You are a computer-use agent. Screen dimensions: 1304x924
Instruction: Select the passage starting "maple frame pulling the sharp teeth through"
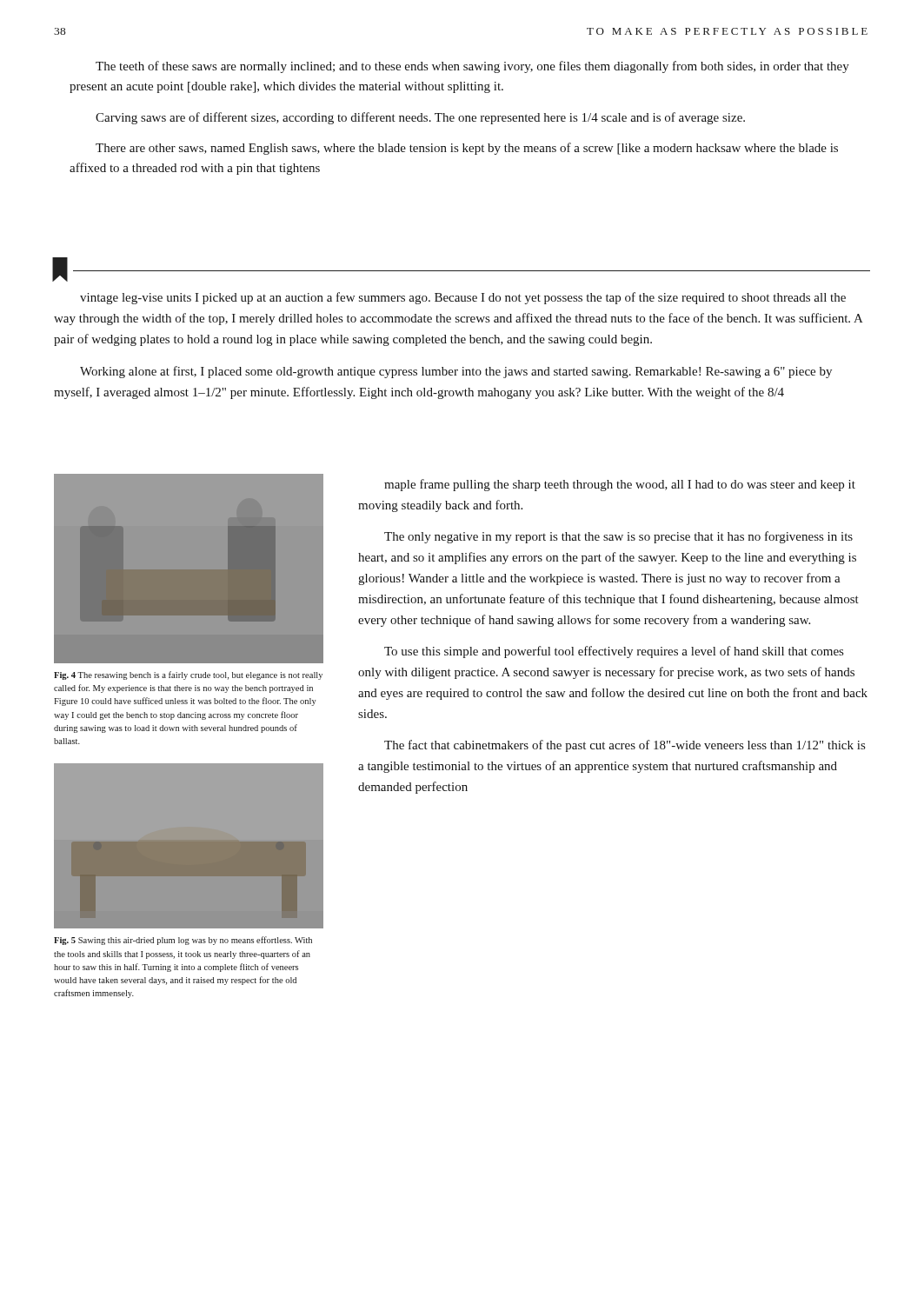(614, 495)
